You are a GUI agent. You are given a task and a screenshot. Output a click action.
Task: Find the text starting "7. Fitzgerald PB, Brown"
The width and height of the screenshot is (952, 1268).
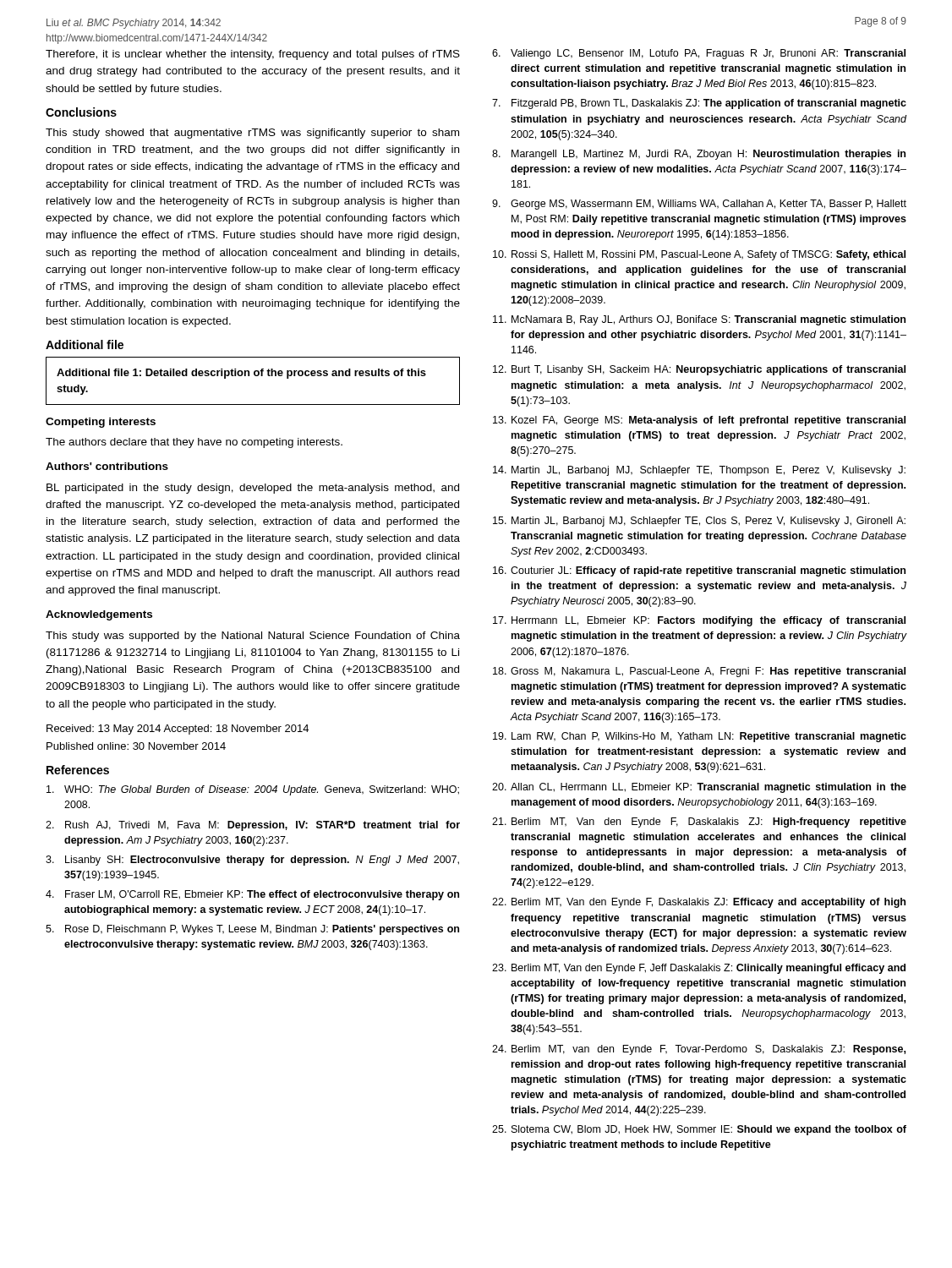point(699,119)
